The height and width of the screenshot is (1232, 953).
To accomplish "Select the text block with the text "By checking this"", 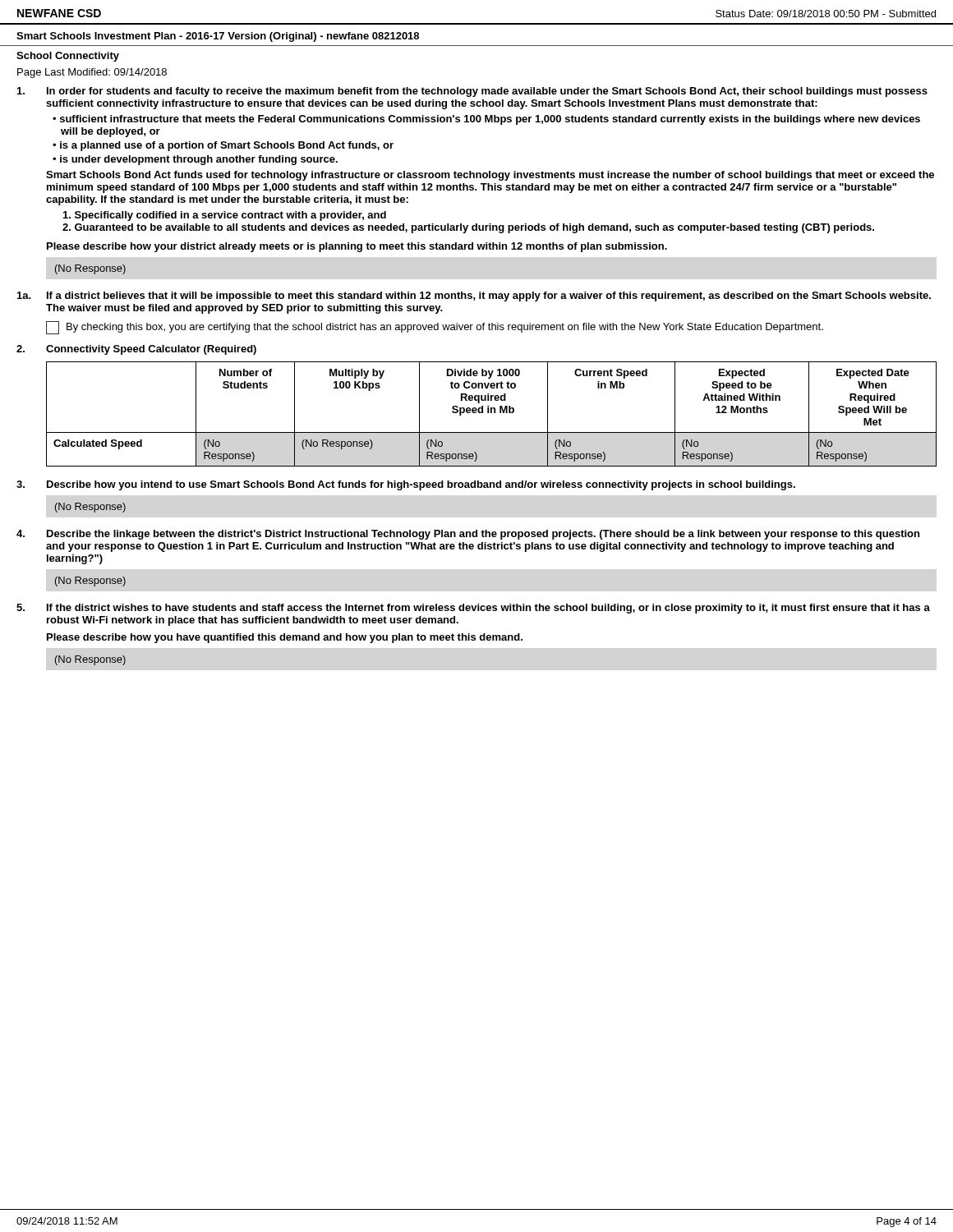I will pos(491,327).
